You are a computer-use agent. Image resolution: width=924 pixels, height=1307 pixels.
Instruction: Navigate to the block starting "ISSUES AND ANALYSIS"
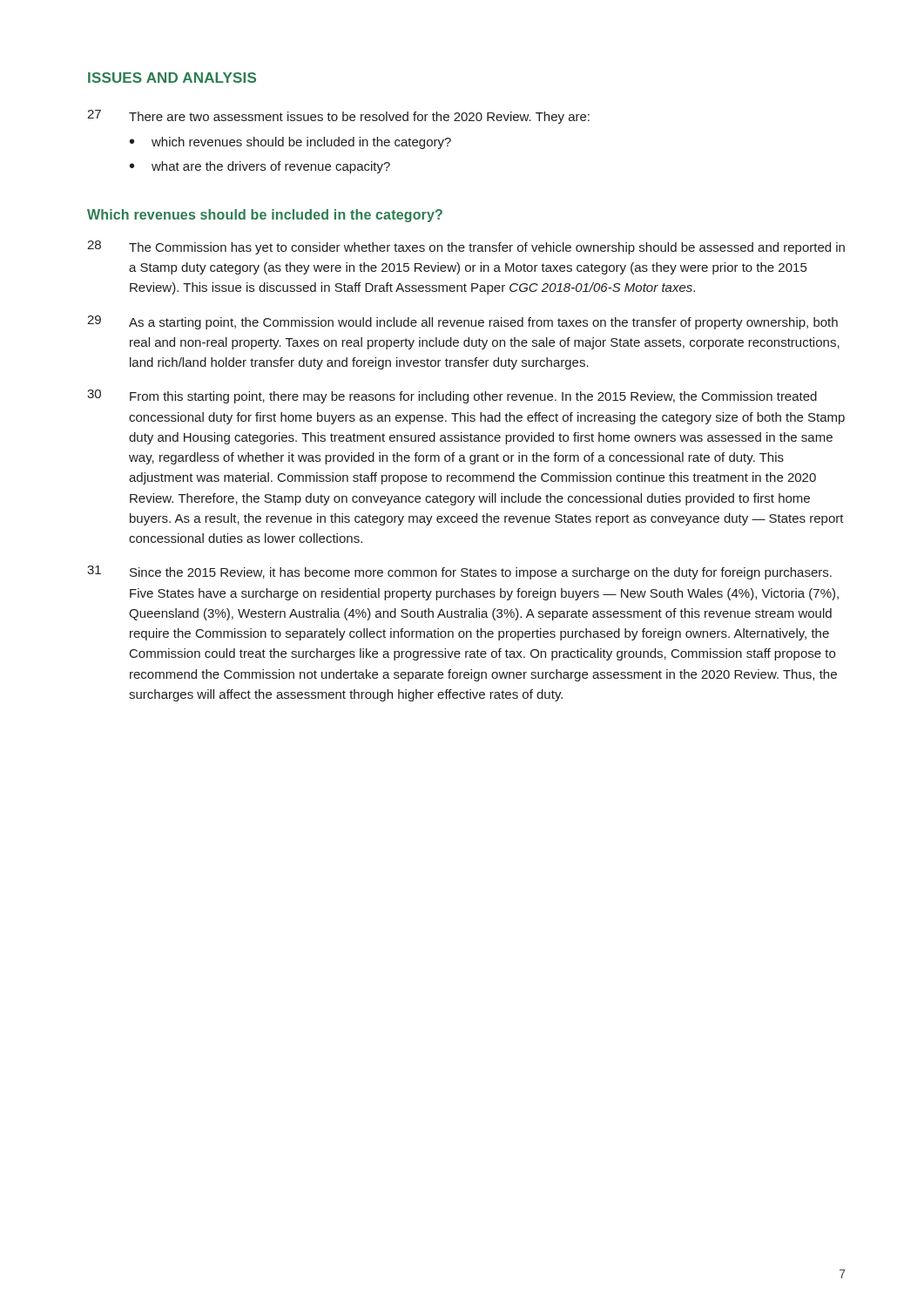point(172,78)
